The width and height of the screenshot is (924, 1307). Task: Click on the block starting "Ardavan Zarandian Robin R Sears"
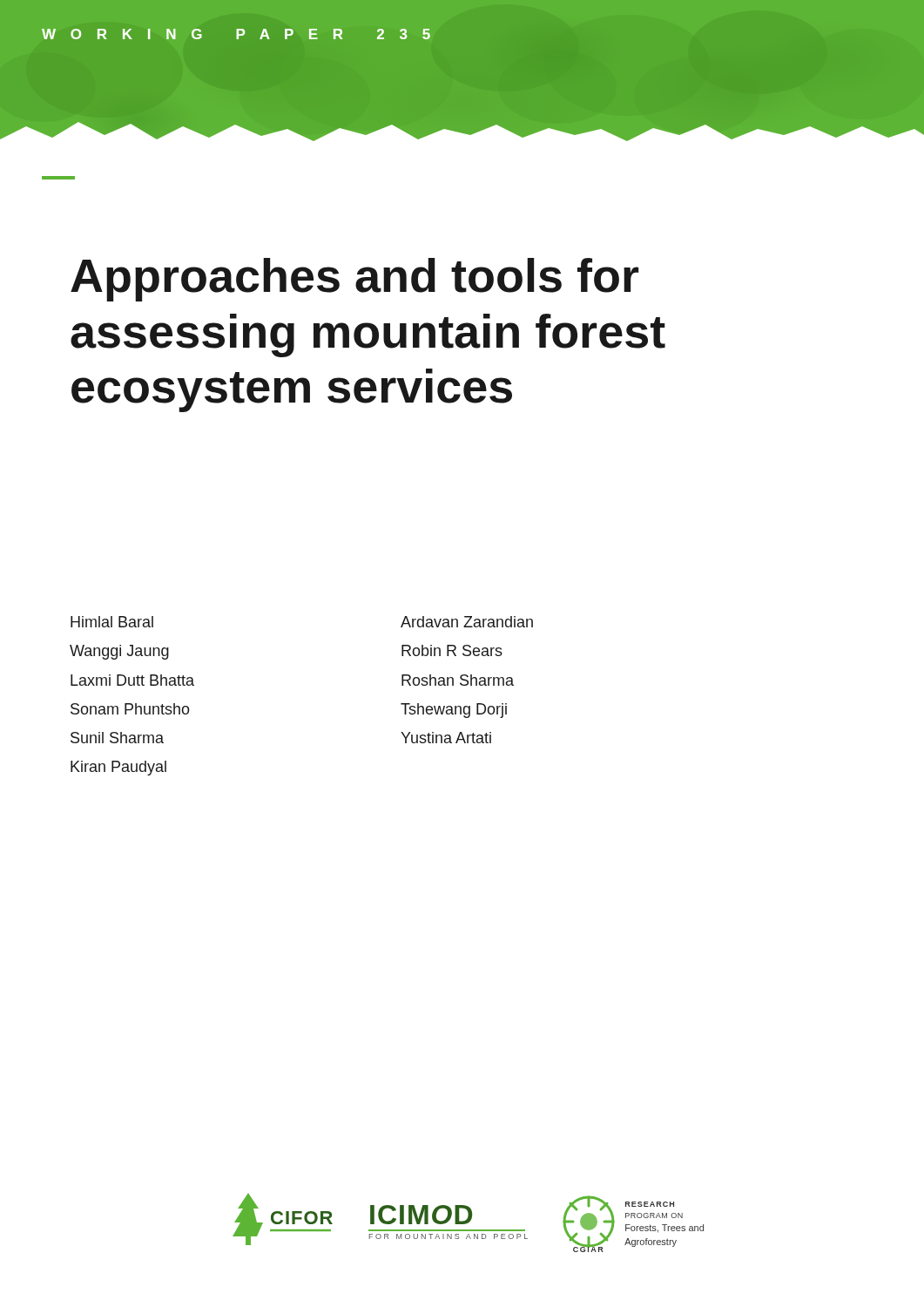point(467,680)
